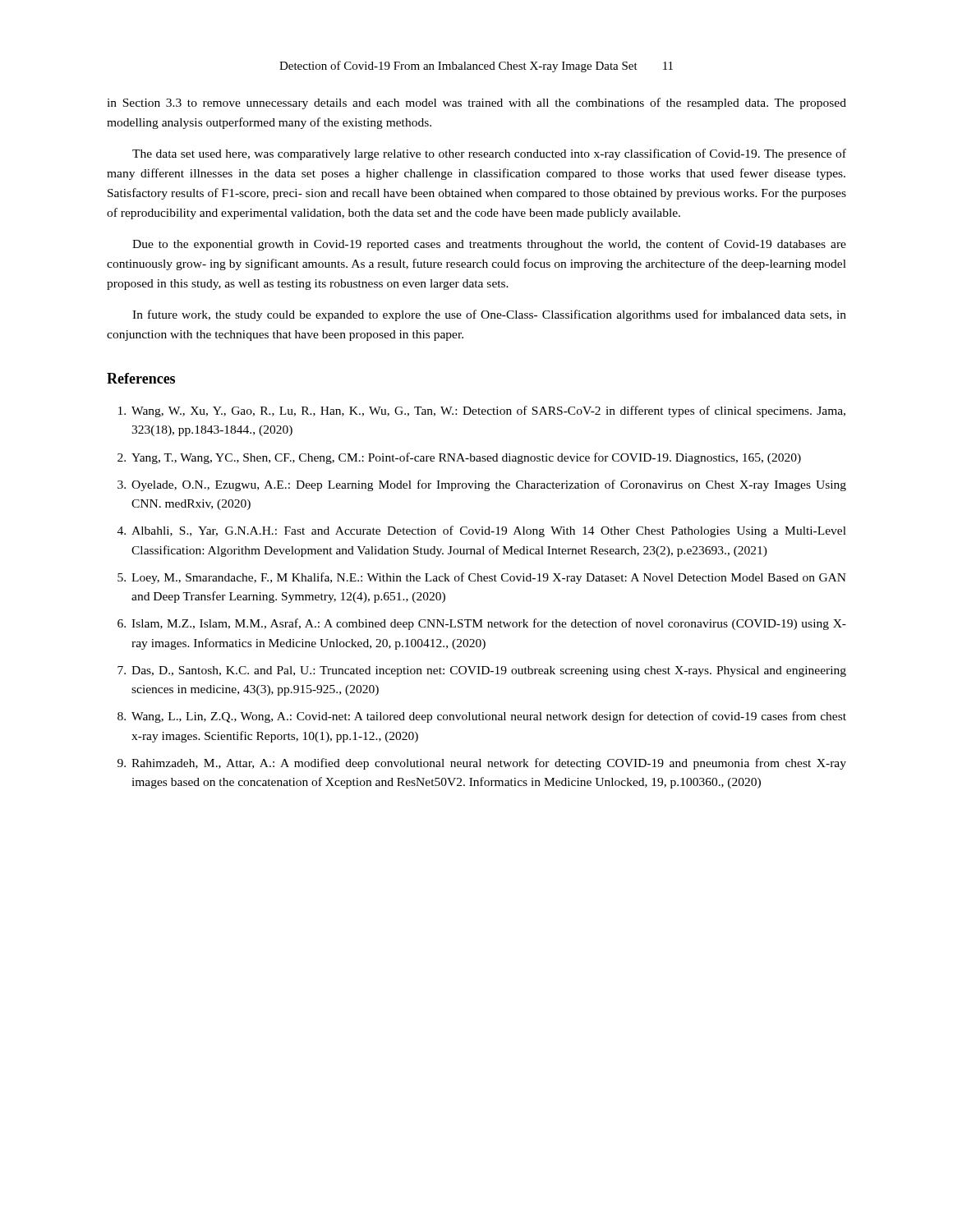Find the list item containing "6. Islam, M.Z., Islam, M.M., Asraf,"
Screen dimensions: 1232x953
[476, 633]
